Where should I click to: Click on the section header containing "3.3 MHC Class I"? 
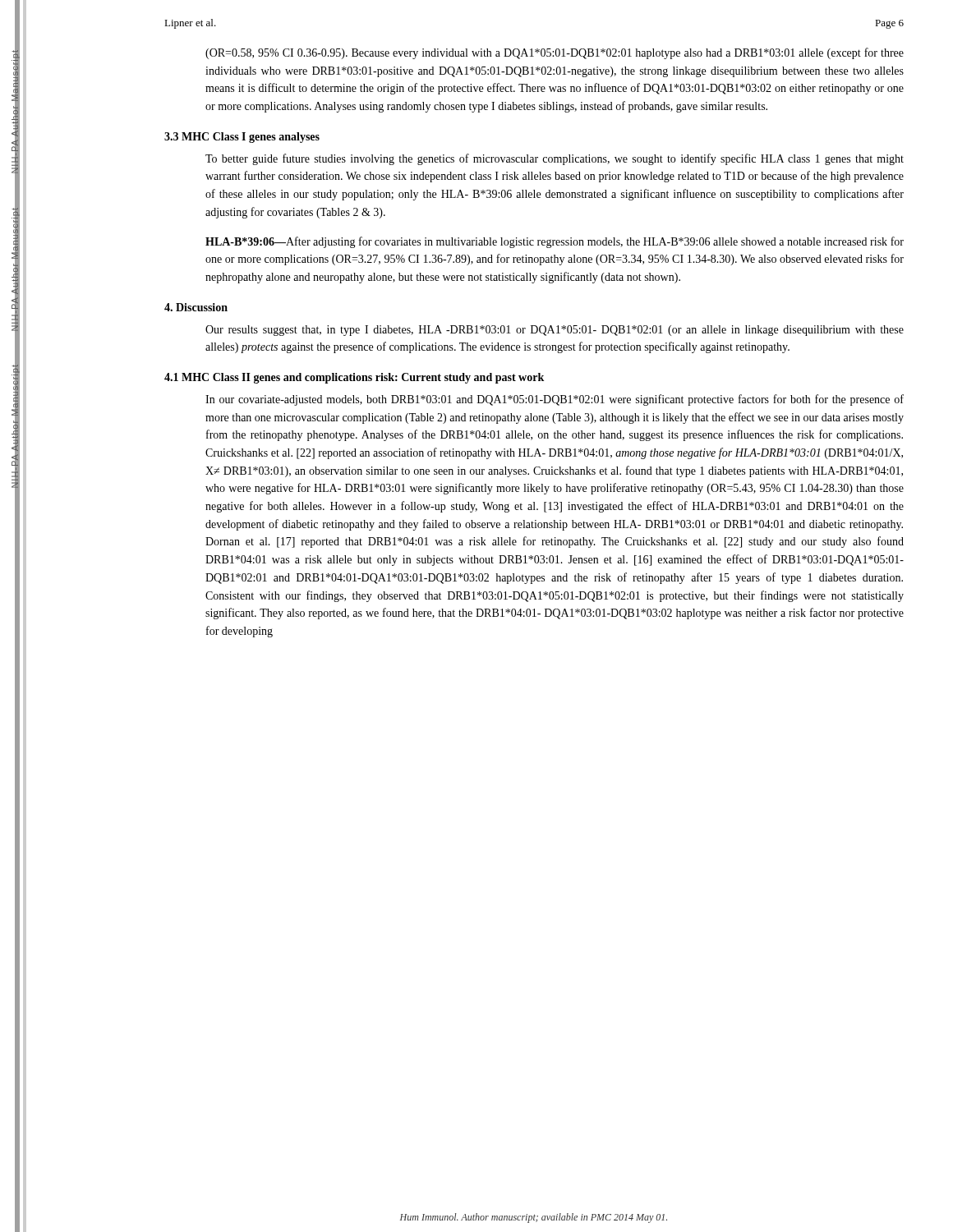[x=242, y=137]
